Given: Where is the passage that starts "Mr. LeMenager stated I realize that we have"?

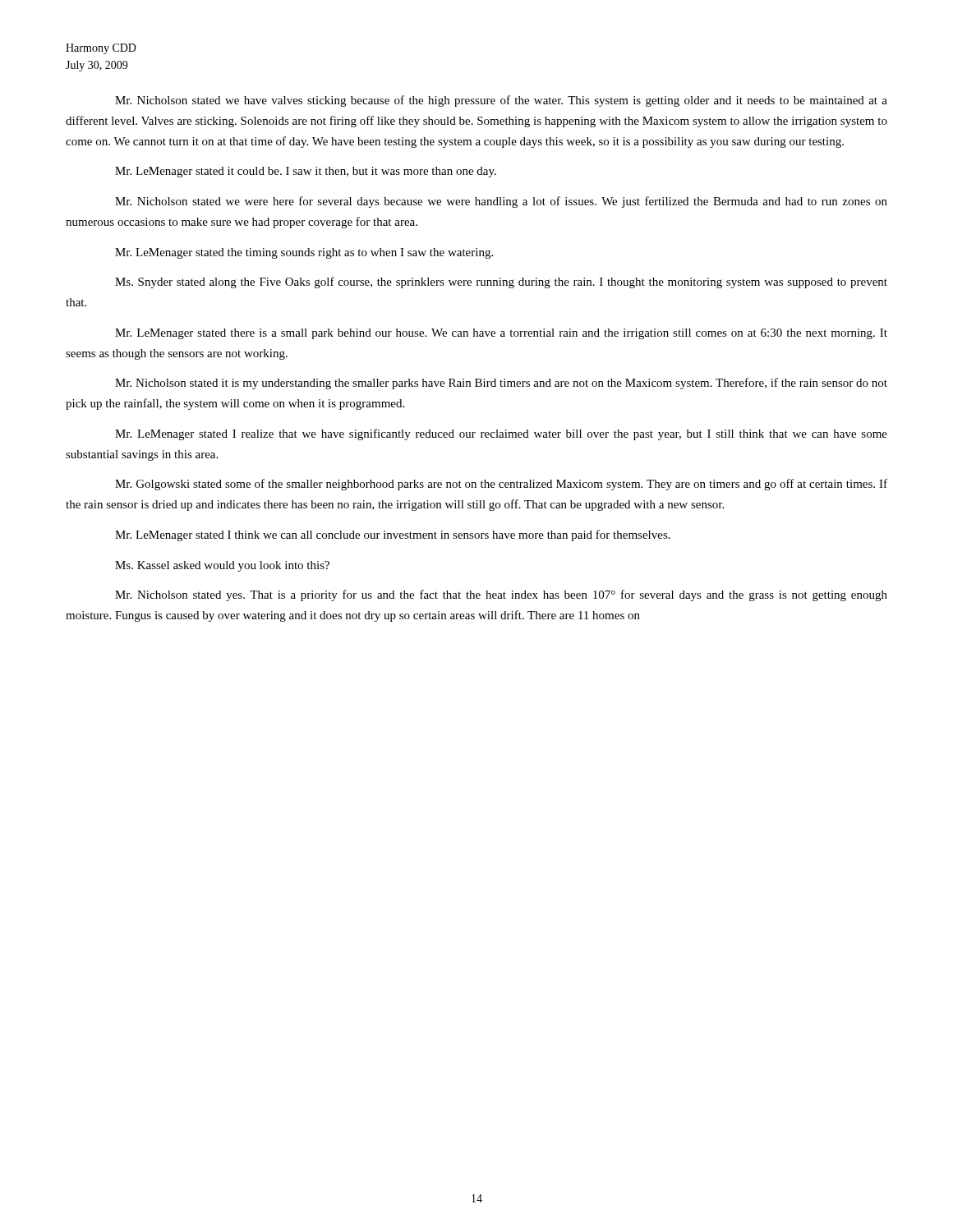Looking at the screenshot, I should 476,444.
